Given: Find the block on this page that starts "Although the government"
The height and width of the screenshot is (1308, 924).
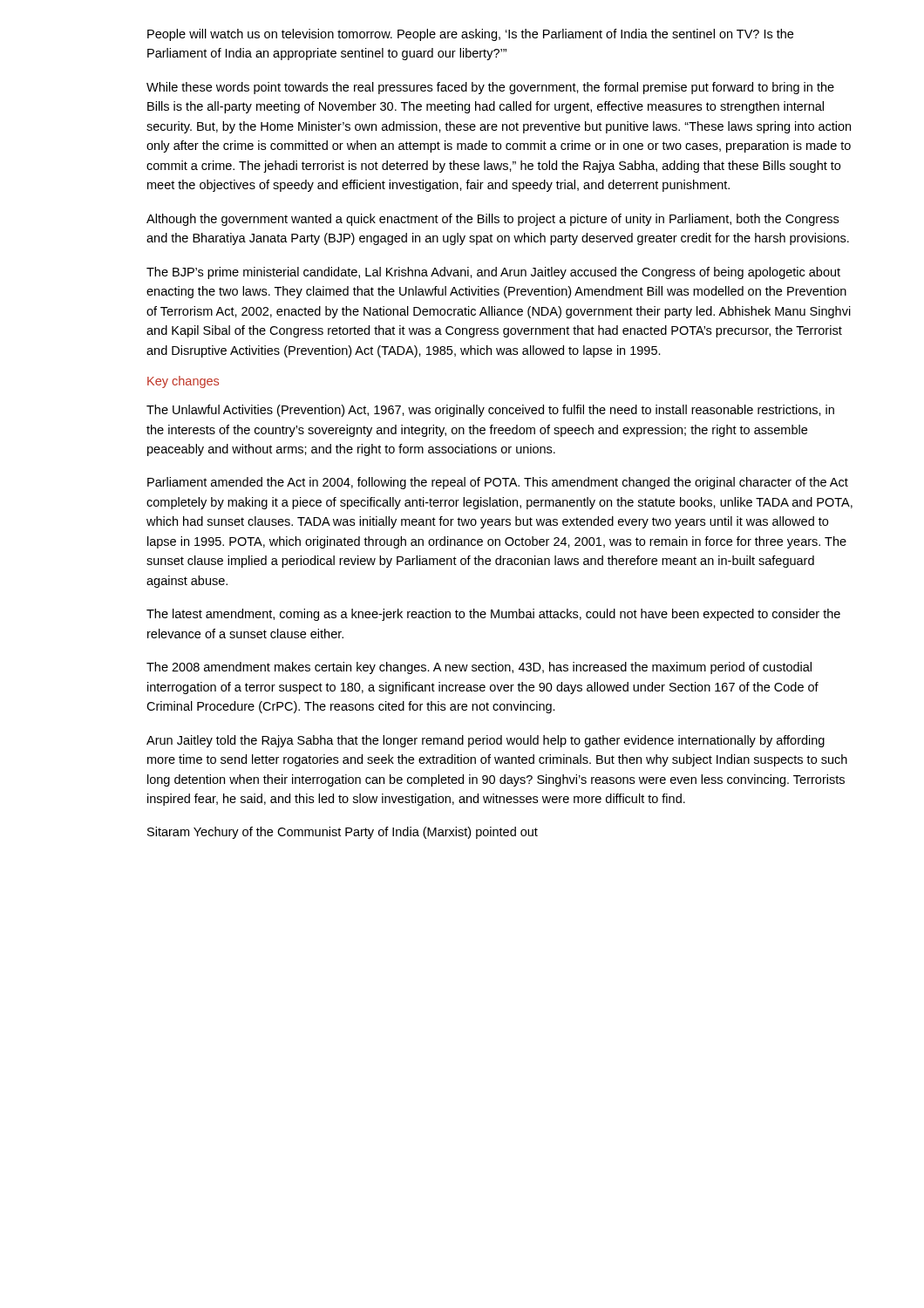Looking at the screenshot, I should pyautogui.click(x=498, y=228).
